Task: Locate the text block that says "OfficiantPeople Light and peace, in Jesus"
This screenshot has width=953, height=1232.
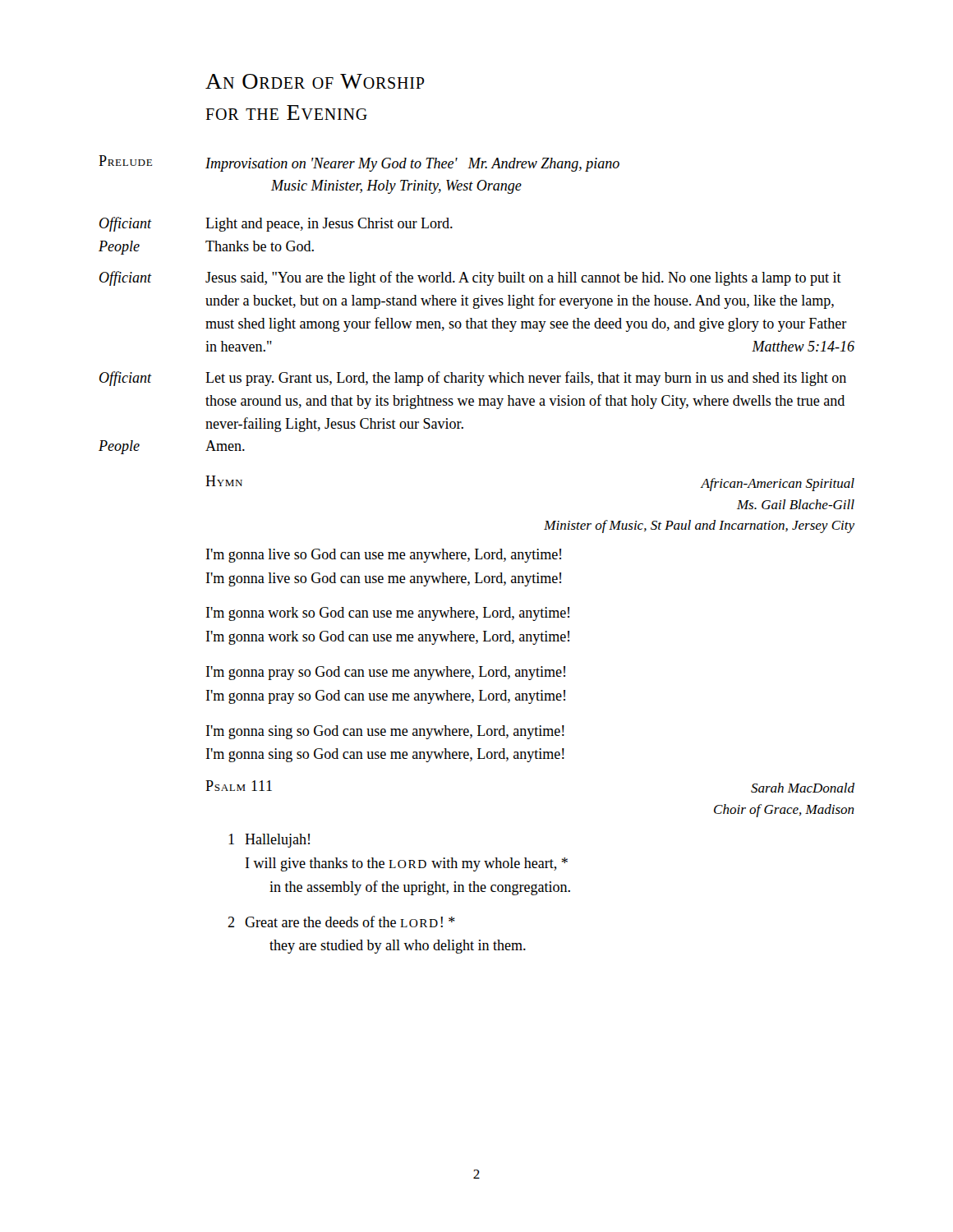Action: click(276, 224)
